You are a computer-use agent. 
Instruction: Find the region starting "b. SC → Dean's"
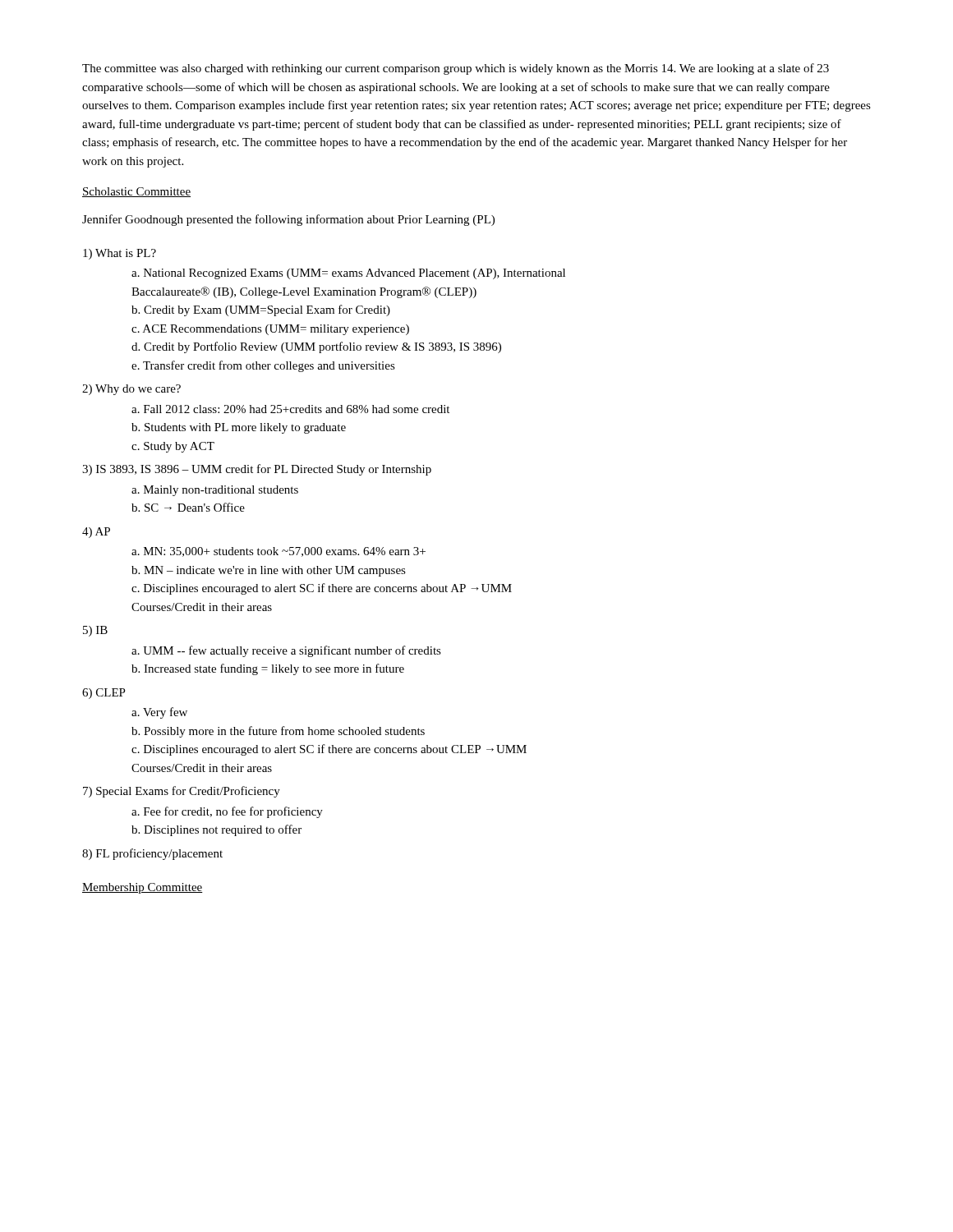point(188,508)
